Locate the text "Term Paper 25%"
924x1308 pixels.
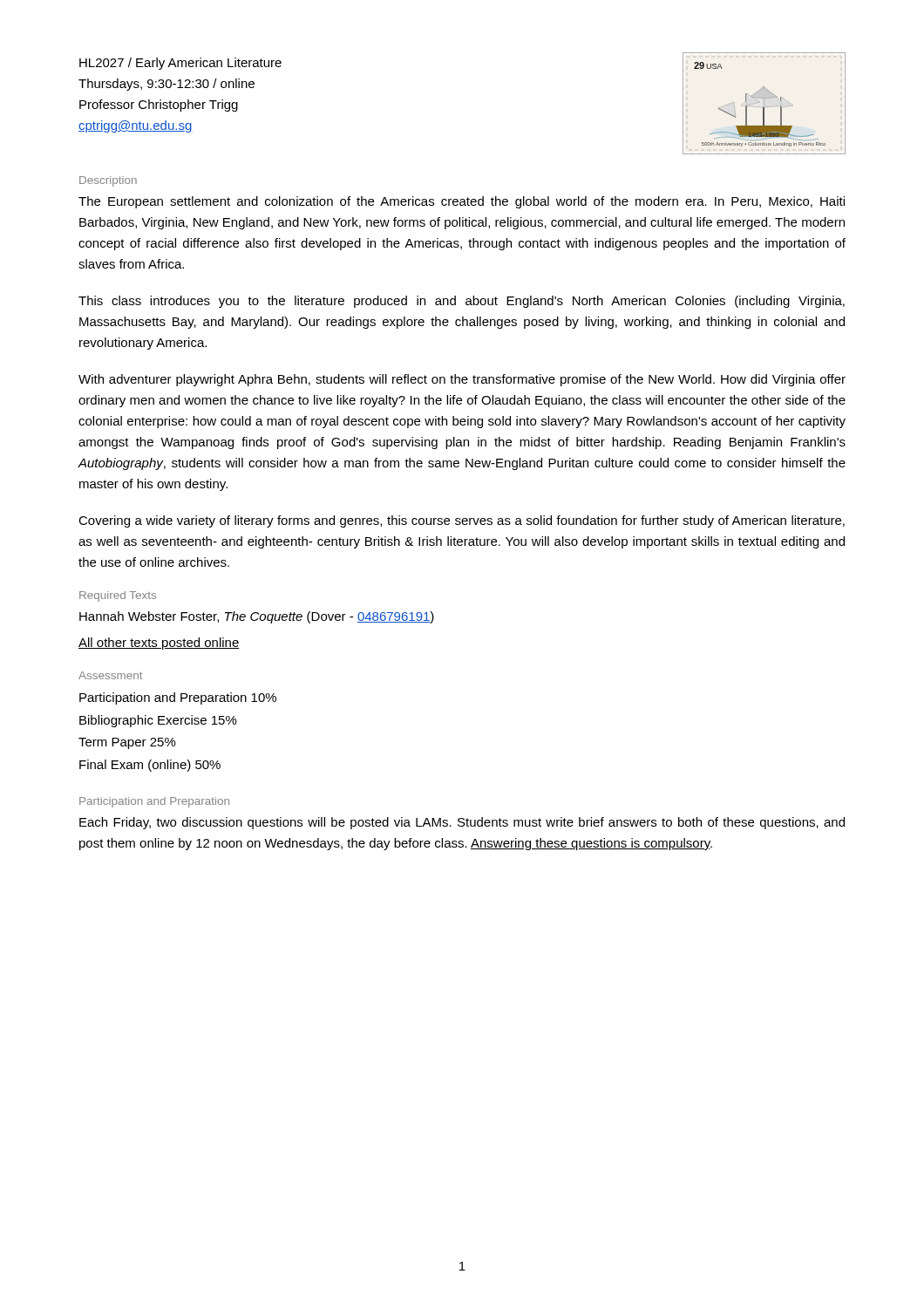(127, 742)
